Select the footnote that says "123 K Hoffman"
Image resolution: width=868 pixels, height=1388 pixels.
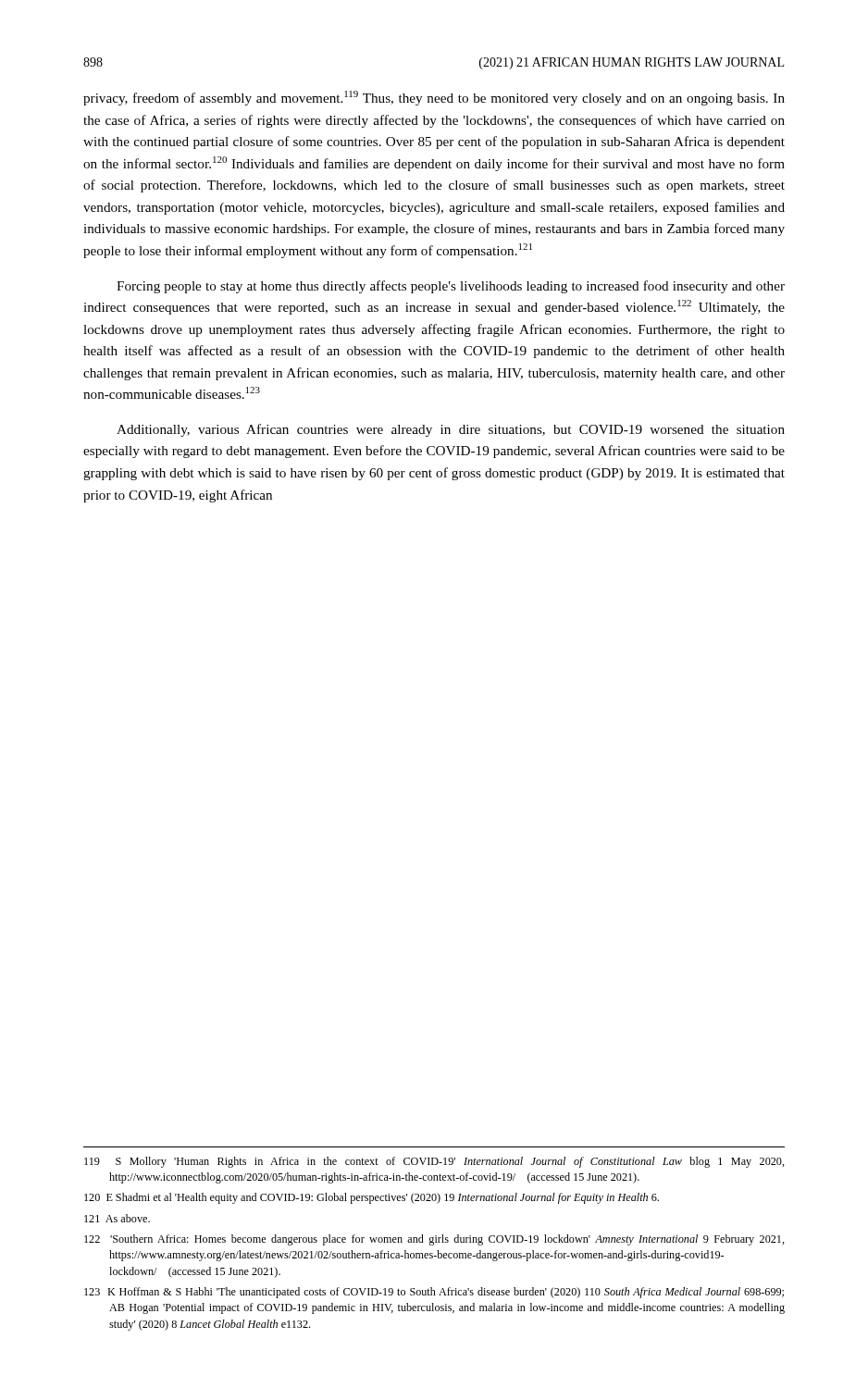(x=434, y=1308)
